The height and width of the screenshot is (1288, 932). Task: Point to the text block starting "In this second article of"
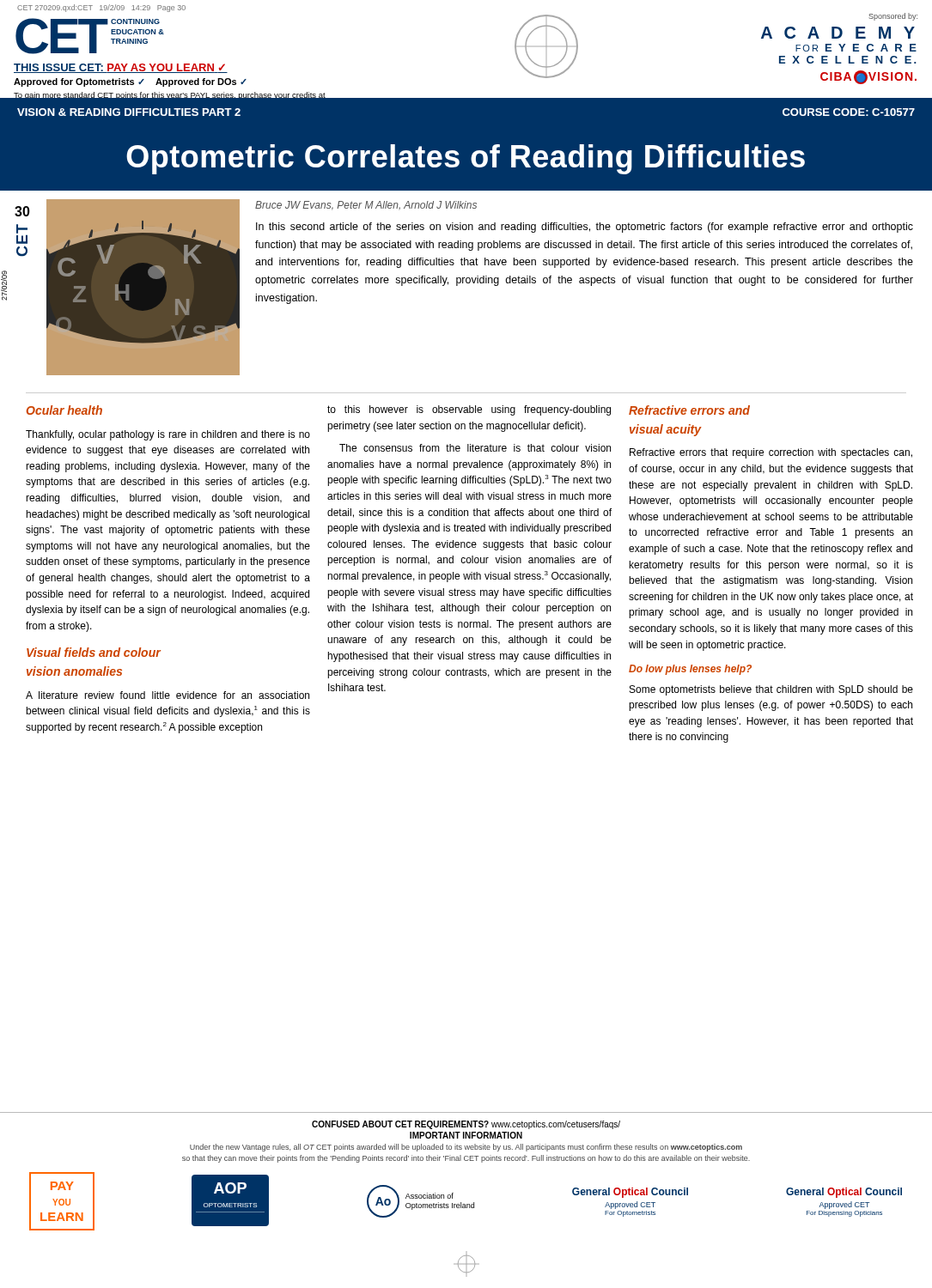[x=584, y=262]
